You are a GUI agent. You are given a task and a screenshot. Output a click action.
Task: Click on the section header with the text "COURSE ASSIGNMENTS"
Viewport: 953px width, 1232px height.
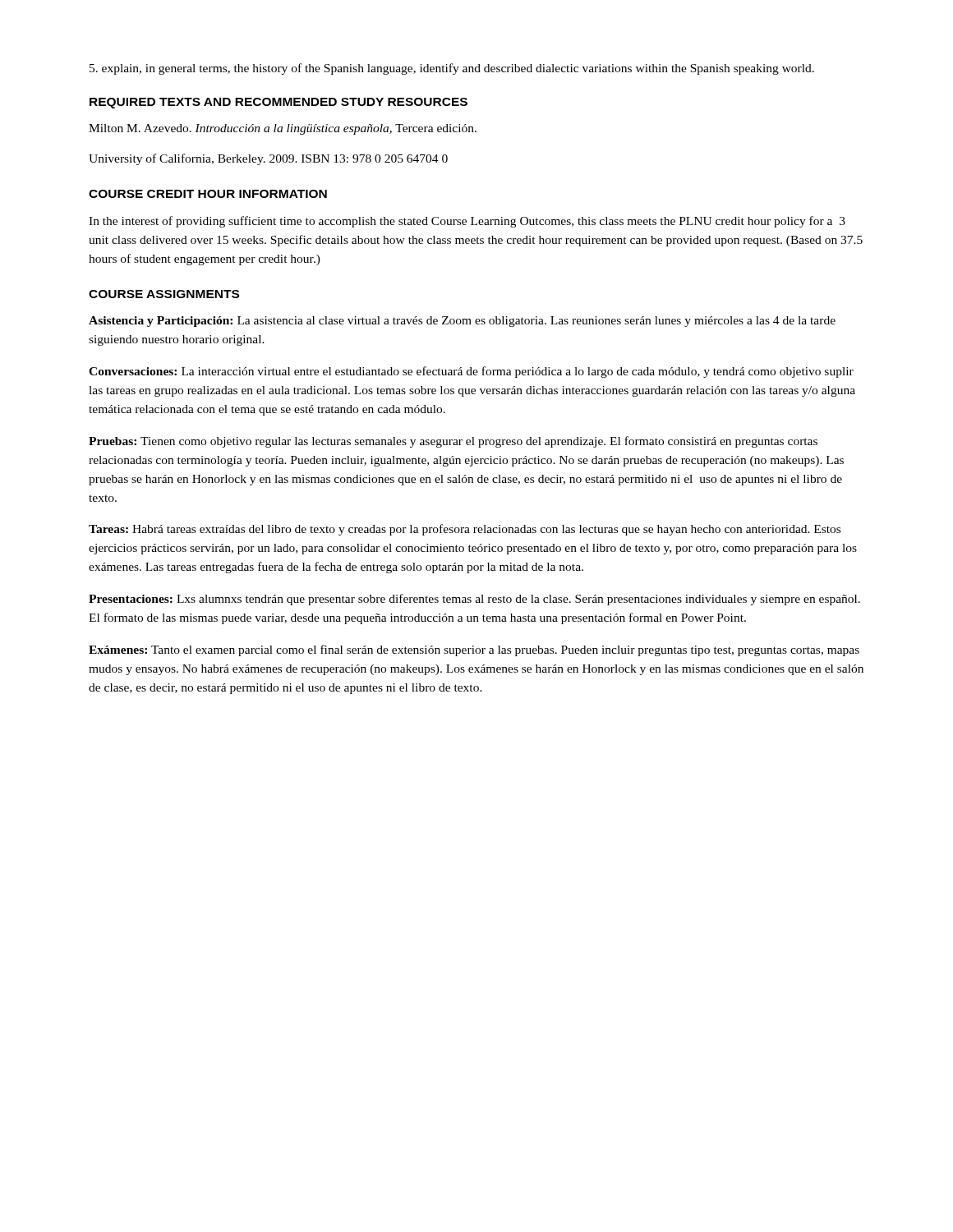pos(164,293)
